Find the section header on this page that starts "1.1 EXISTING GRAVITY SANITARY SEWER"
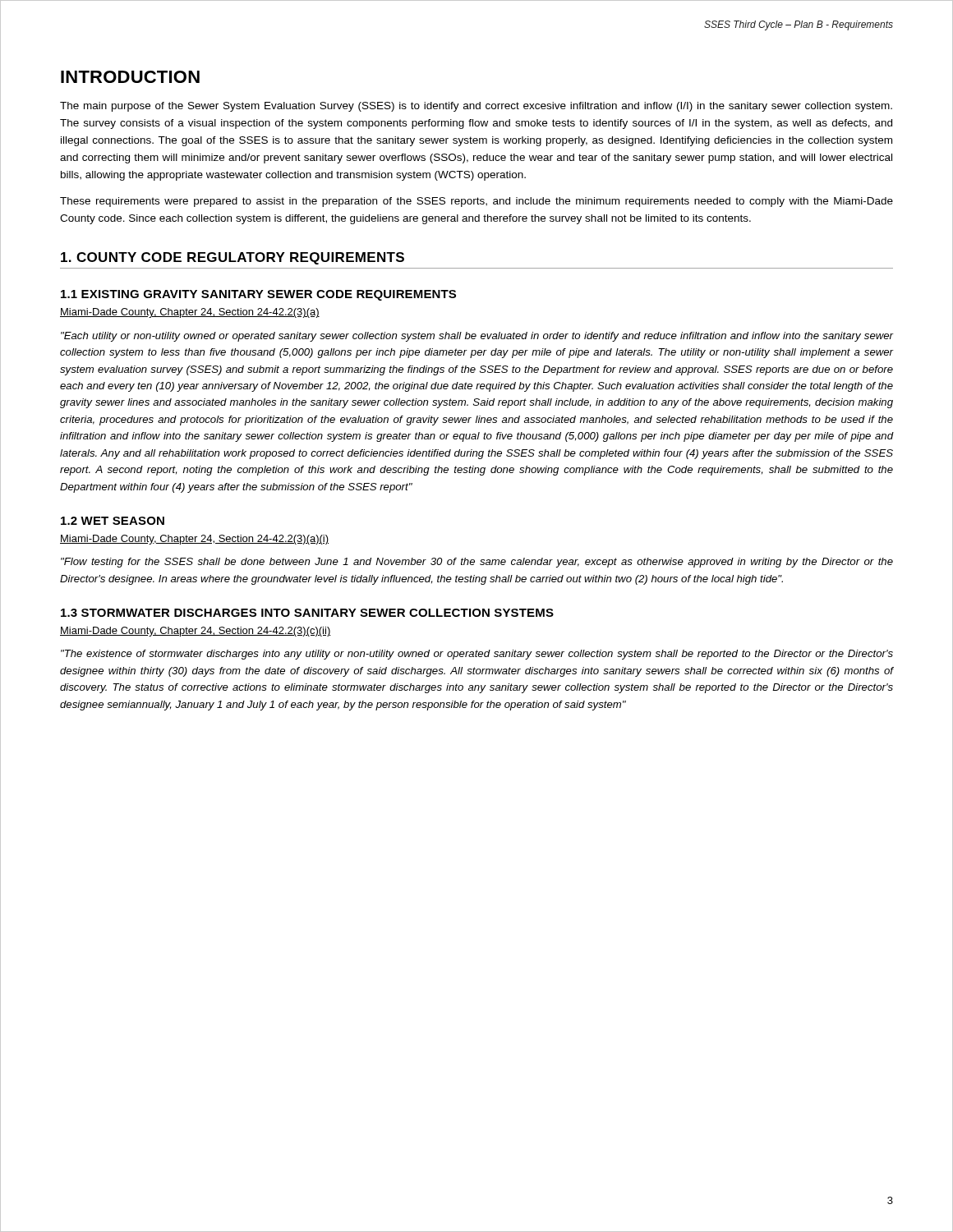 coord(258,295)
